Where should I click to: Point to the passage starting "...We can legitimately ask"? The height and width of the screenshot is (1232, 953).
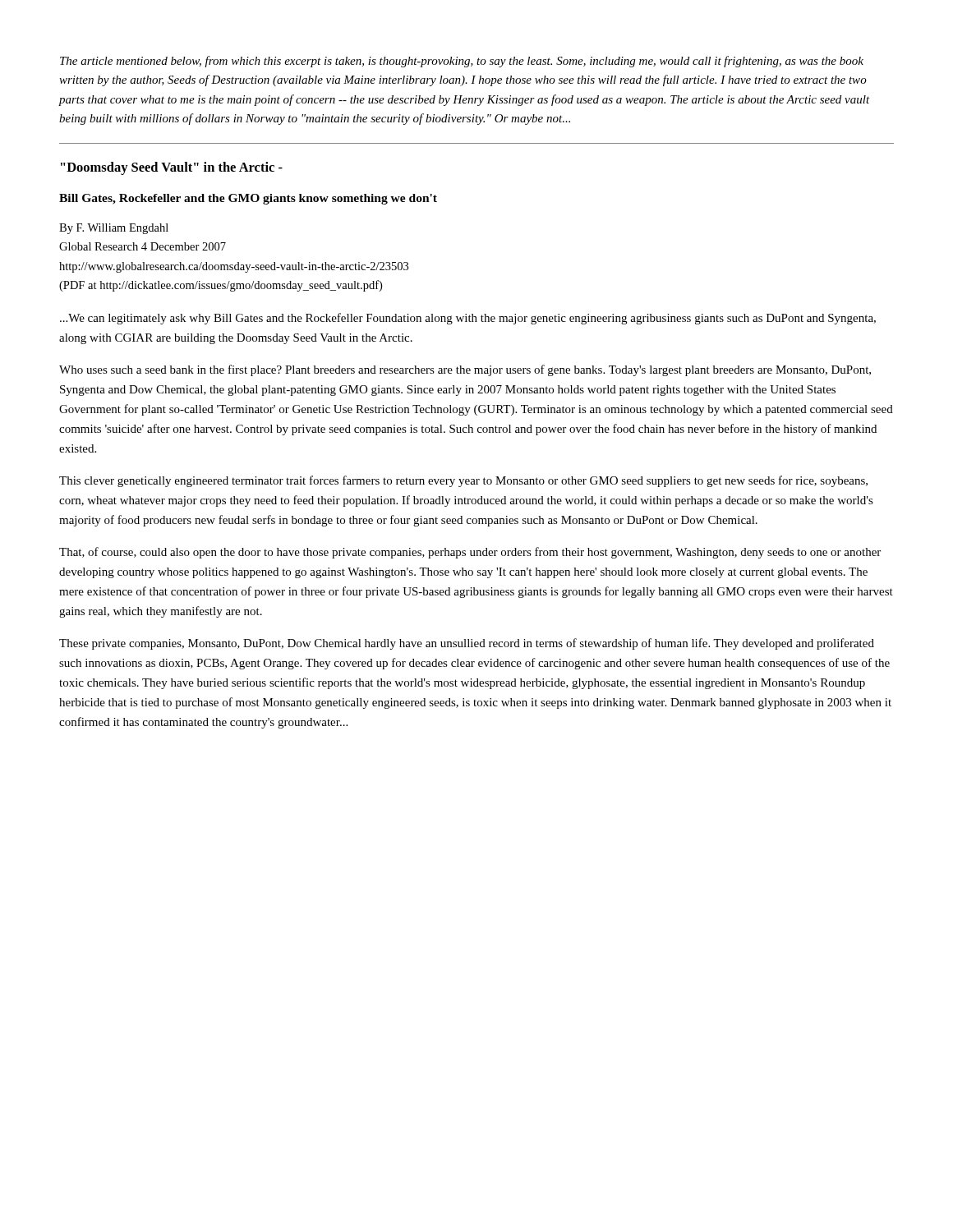click(476, 328)
